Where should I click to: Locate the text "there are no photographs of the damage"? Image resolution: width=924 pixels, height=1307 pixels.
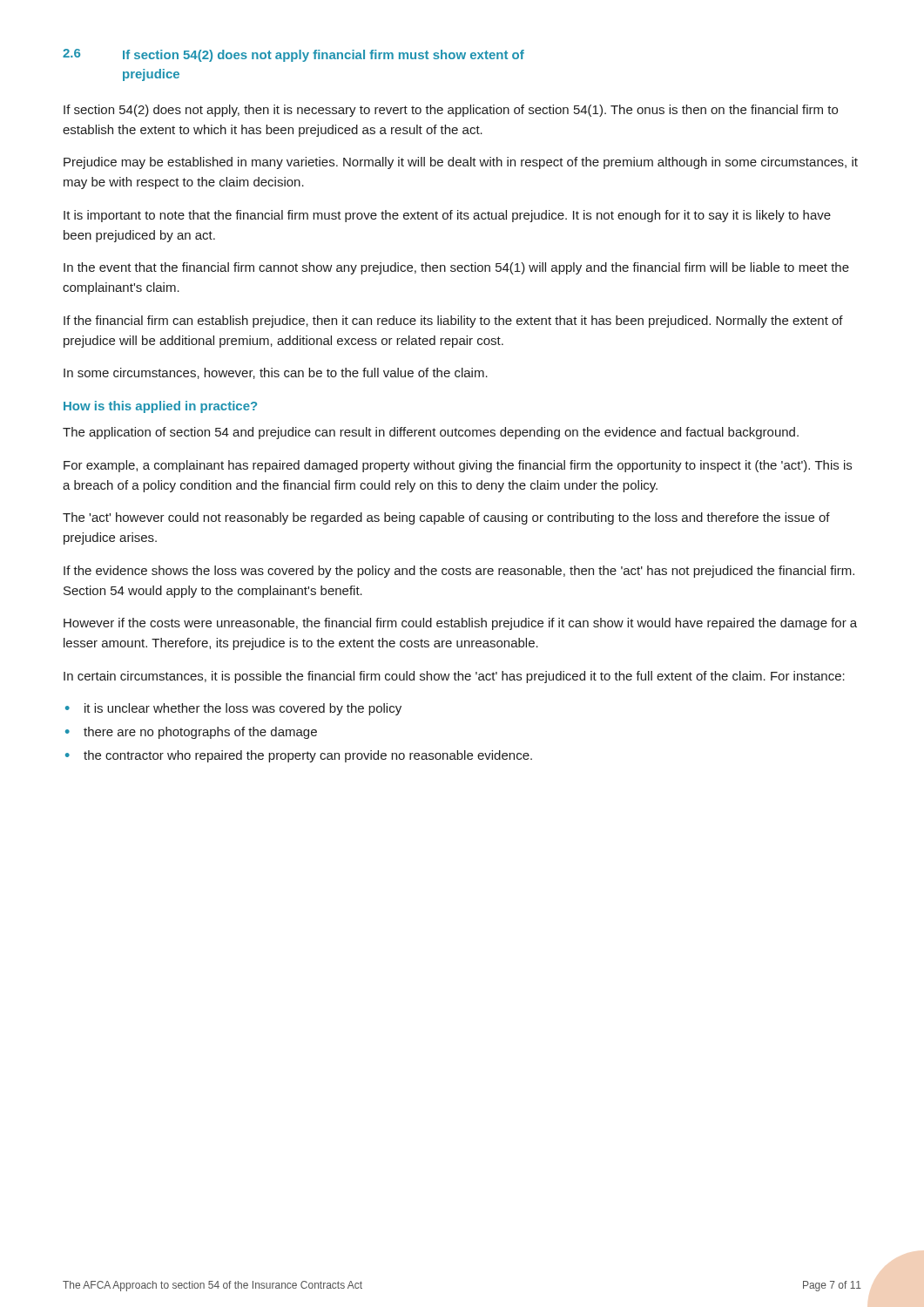pos(201,731)
